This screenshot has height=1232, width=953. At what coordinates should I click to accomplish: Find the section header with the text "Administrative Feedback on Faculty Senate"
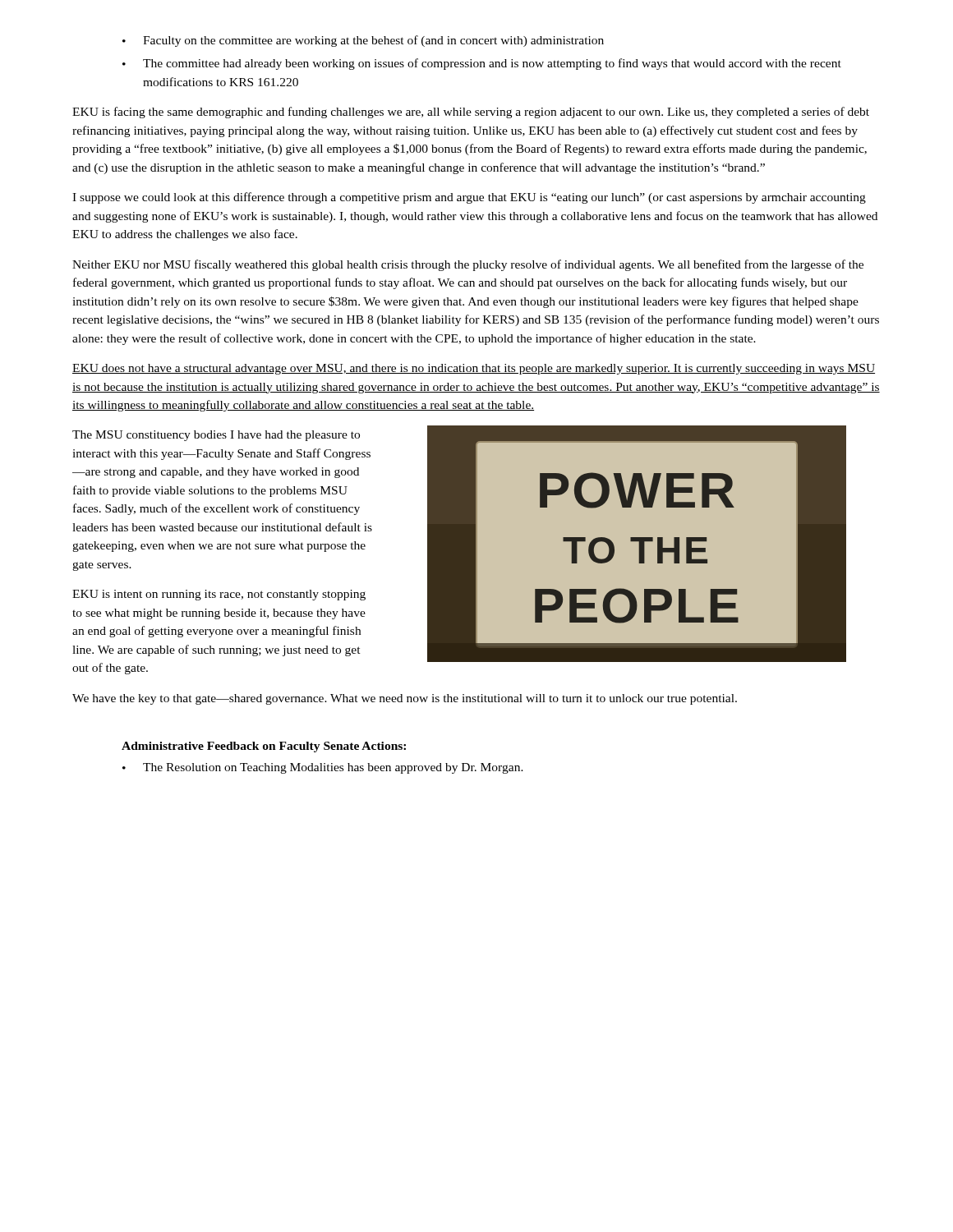264,745
